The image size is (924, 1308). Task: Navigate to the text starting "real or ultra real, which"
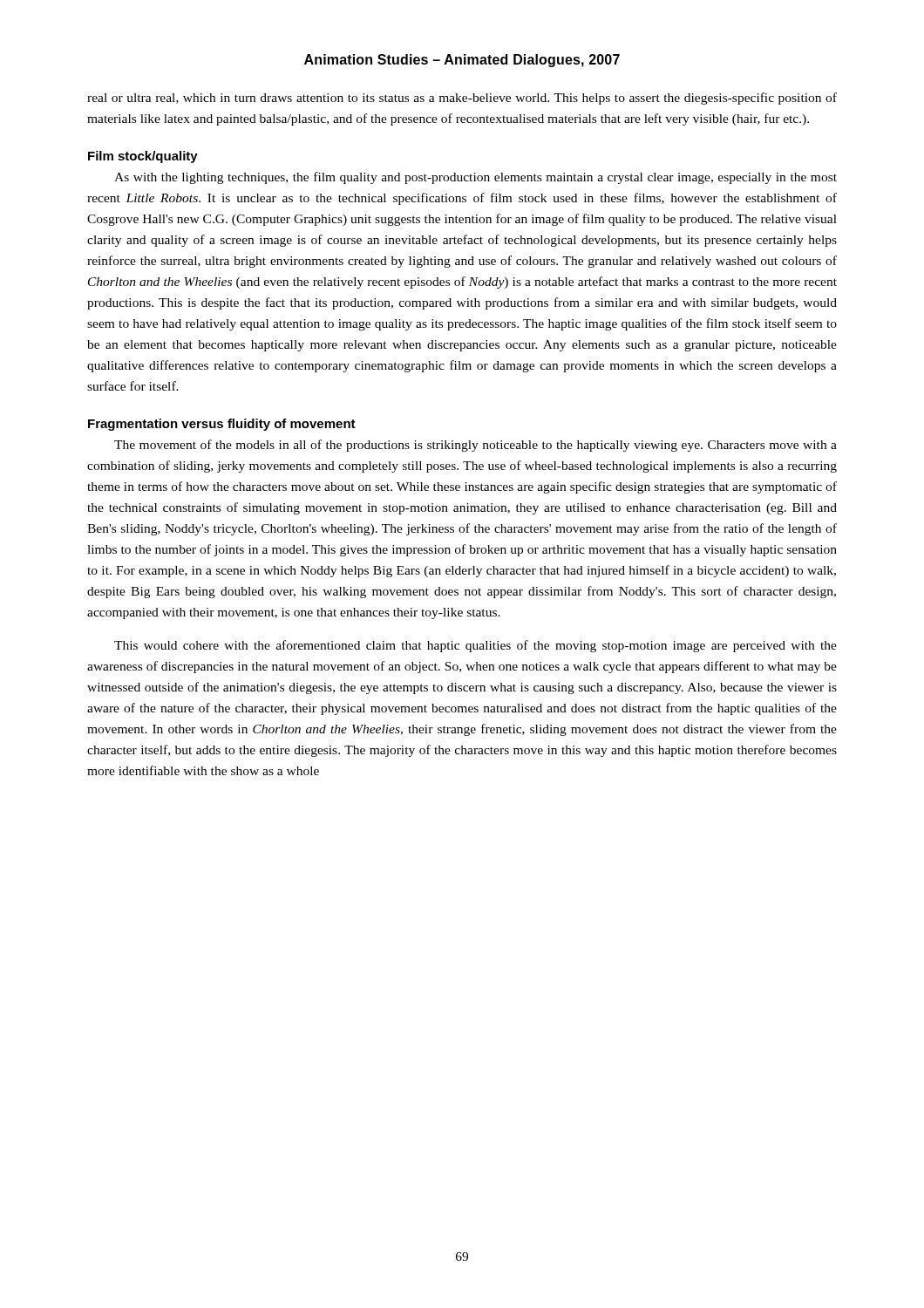click(462, 108)
